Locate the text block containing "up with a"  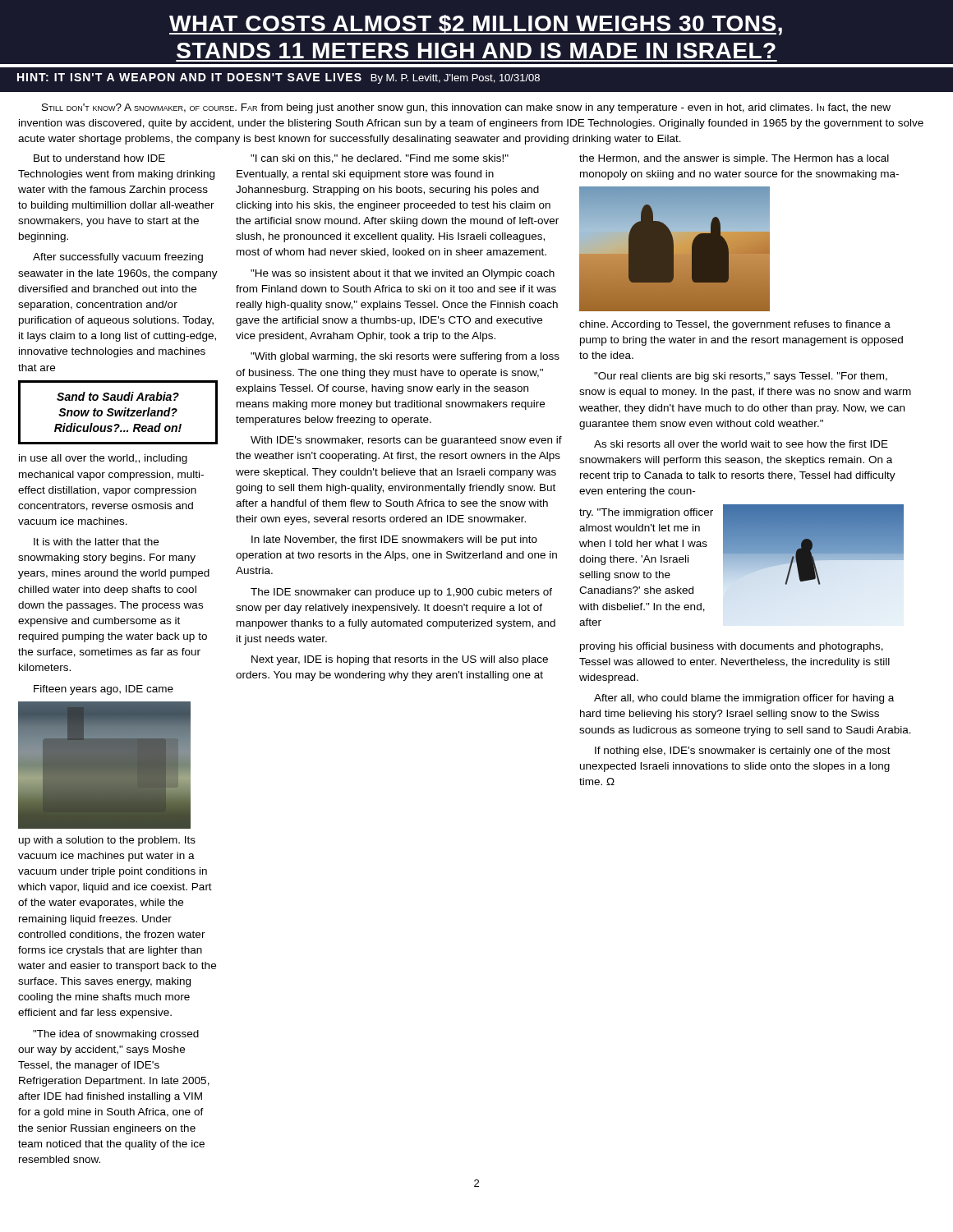point(118,999)
